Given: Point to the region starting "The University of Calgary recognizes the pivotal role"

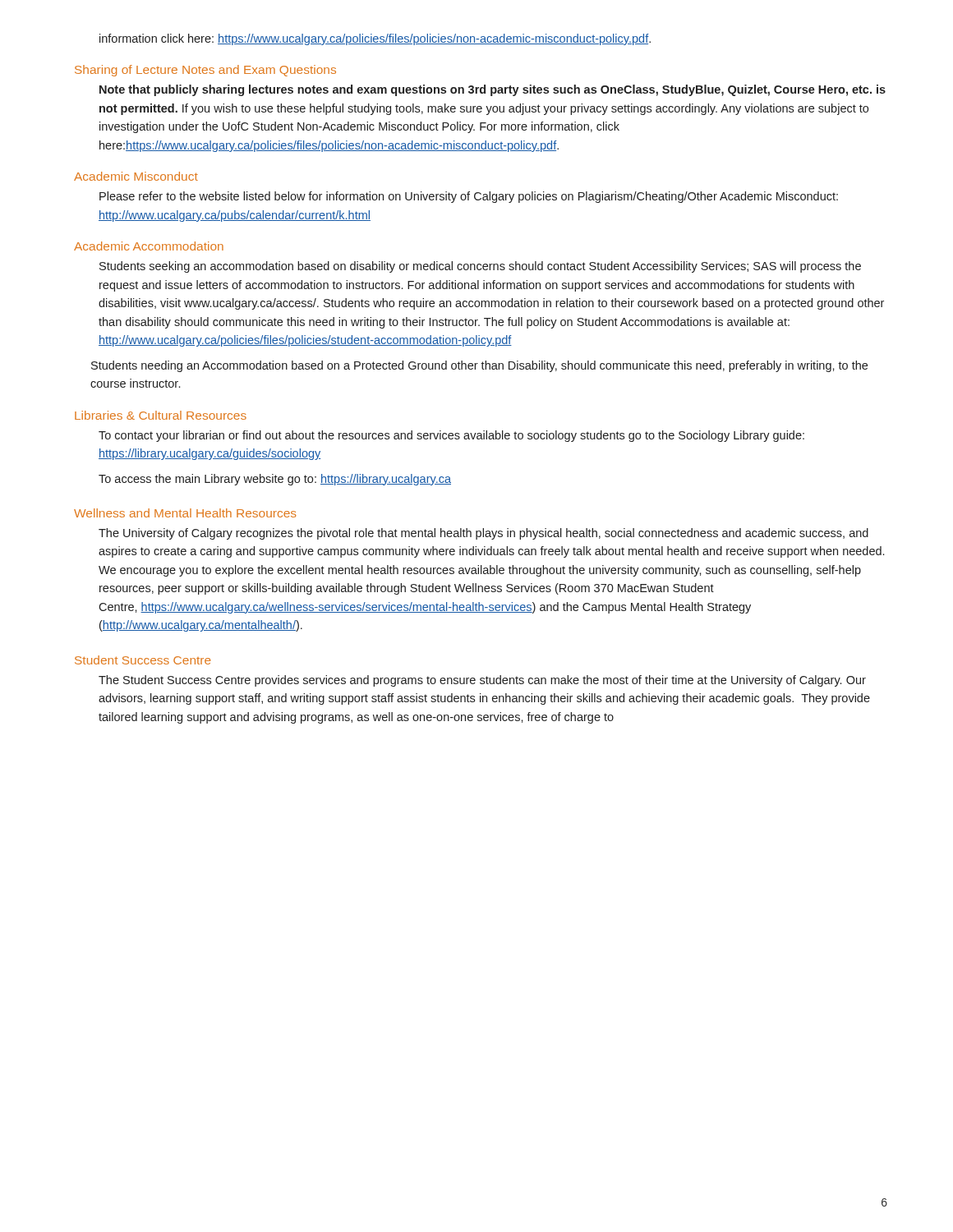Looking at the screenshot, I should pos(492,579).
